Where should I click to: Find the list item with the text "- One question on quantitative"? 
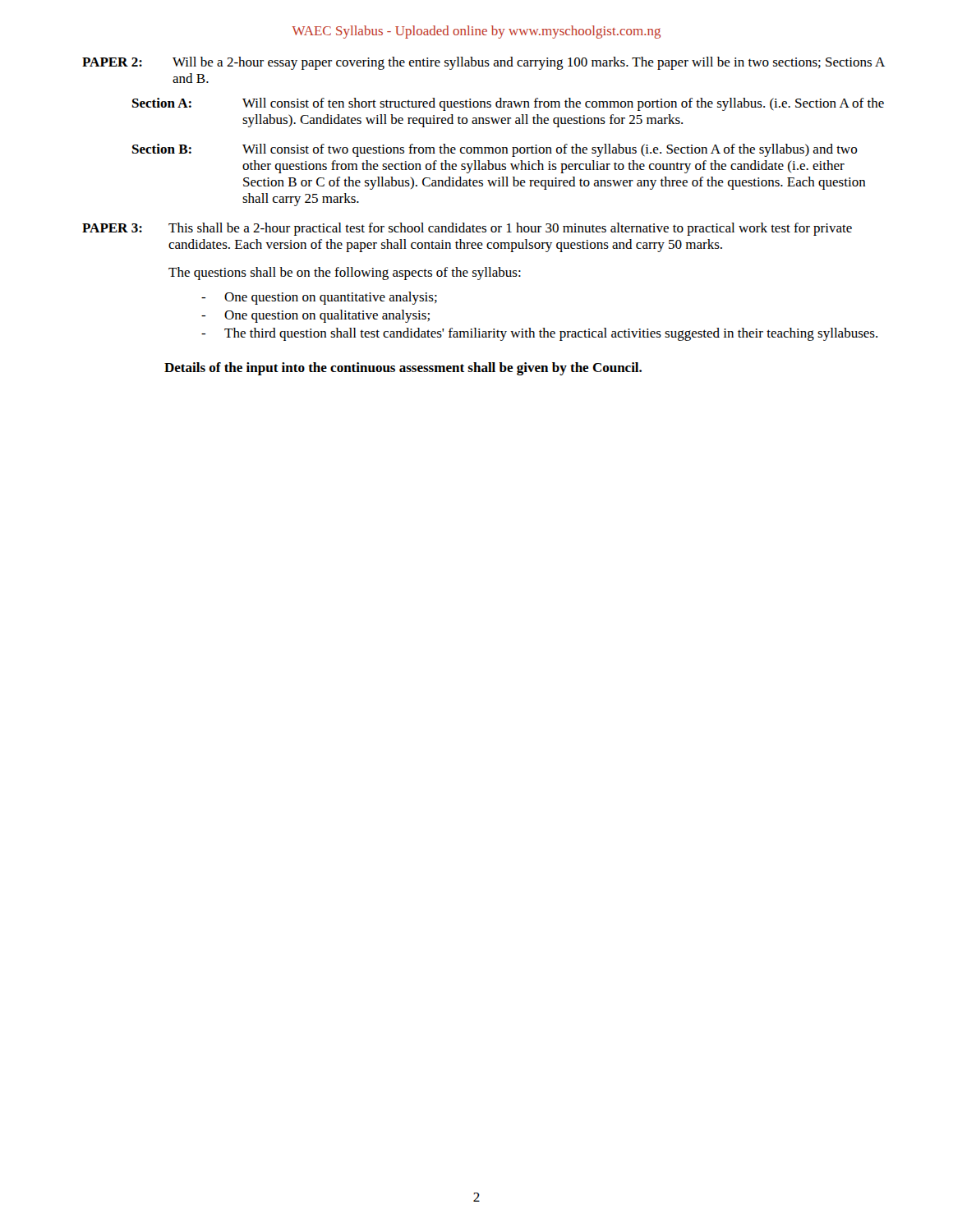(319, 298)
